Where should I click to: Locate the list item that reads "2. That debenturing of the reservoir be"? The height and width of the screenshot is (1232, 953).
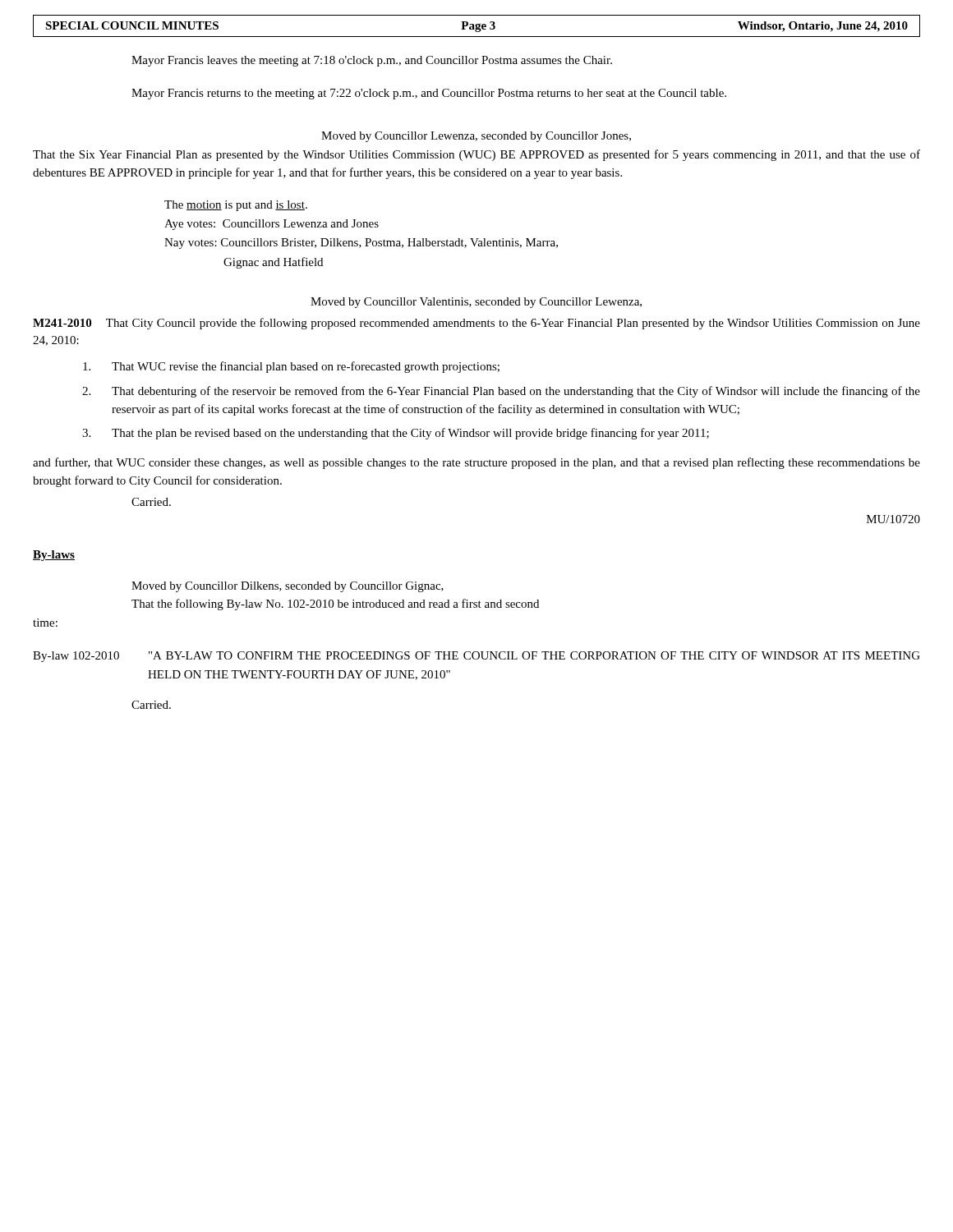[x=501, y=400]
